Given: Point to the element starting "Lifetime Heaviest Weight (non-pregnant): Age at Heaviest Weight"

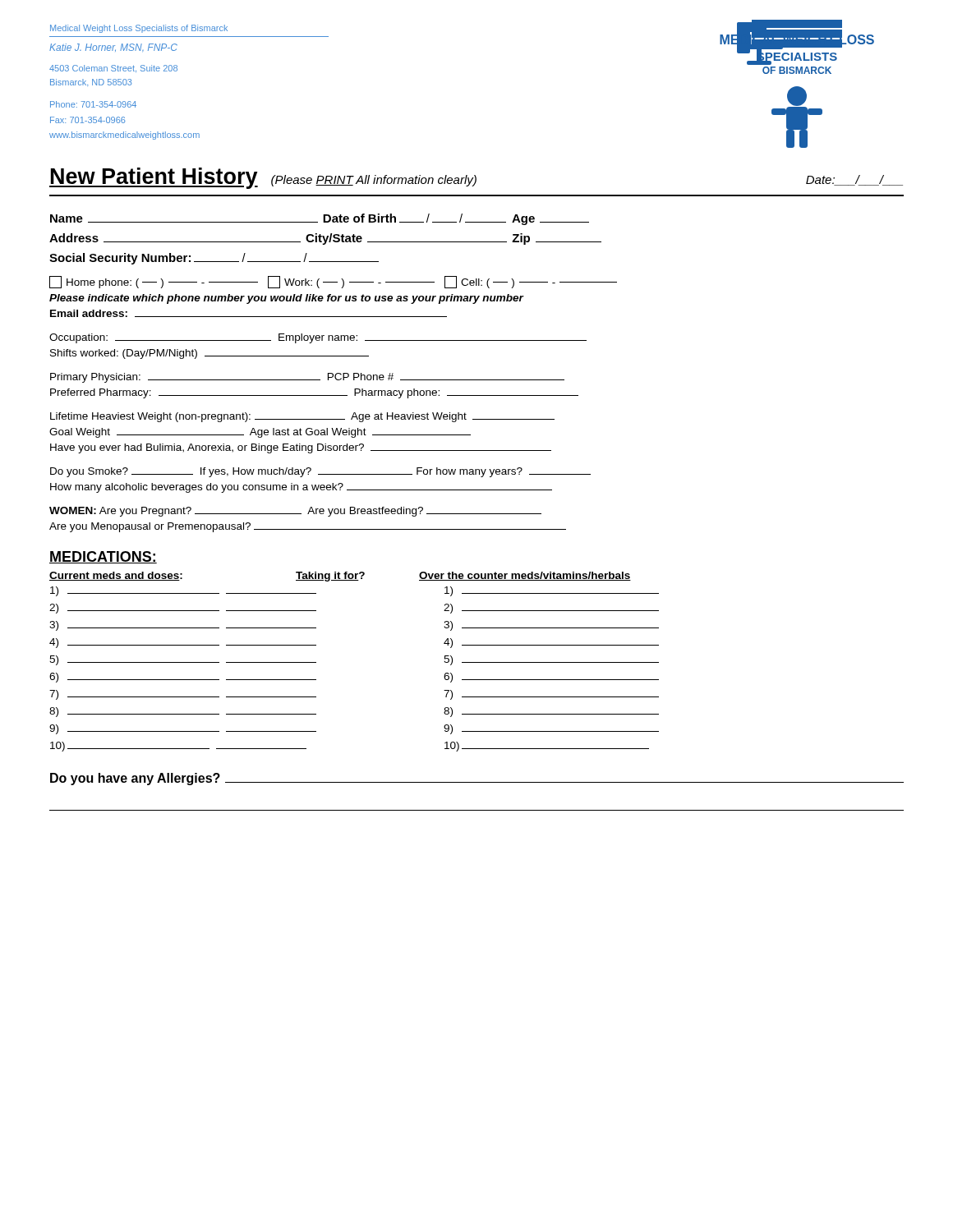Looking at the screenshot, I should 302,416.
